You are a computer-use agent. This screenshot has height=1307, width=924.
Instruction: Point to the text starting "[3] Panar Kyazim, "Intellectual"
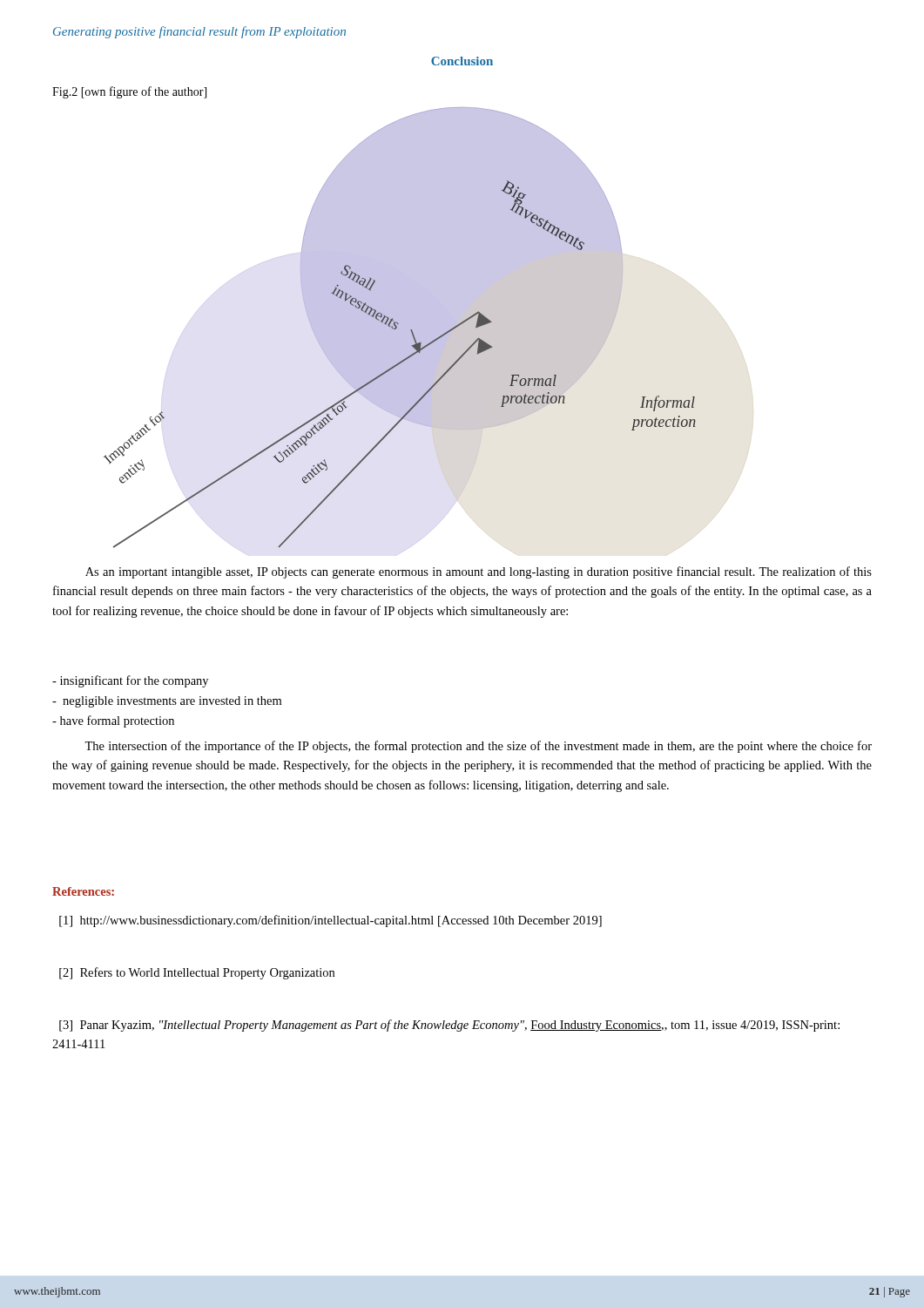coord(446,1034)
